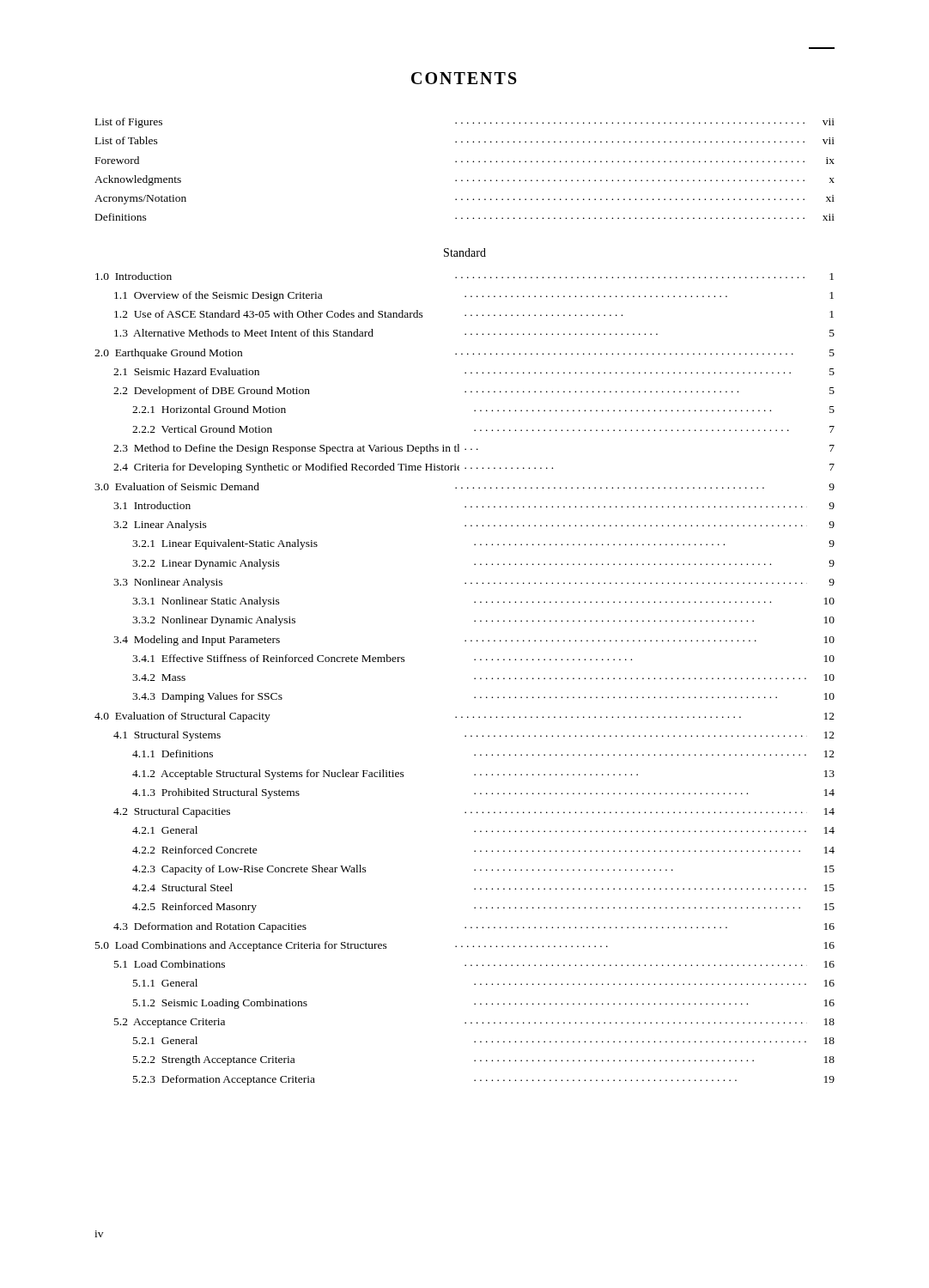
Task: Locate the text block starting "Foreword . . ."
Action: (464, 160)
